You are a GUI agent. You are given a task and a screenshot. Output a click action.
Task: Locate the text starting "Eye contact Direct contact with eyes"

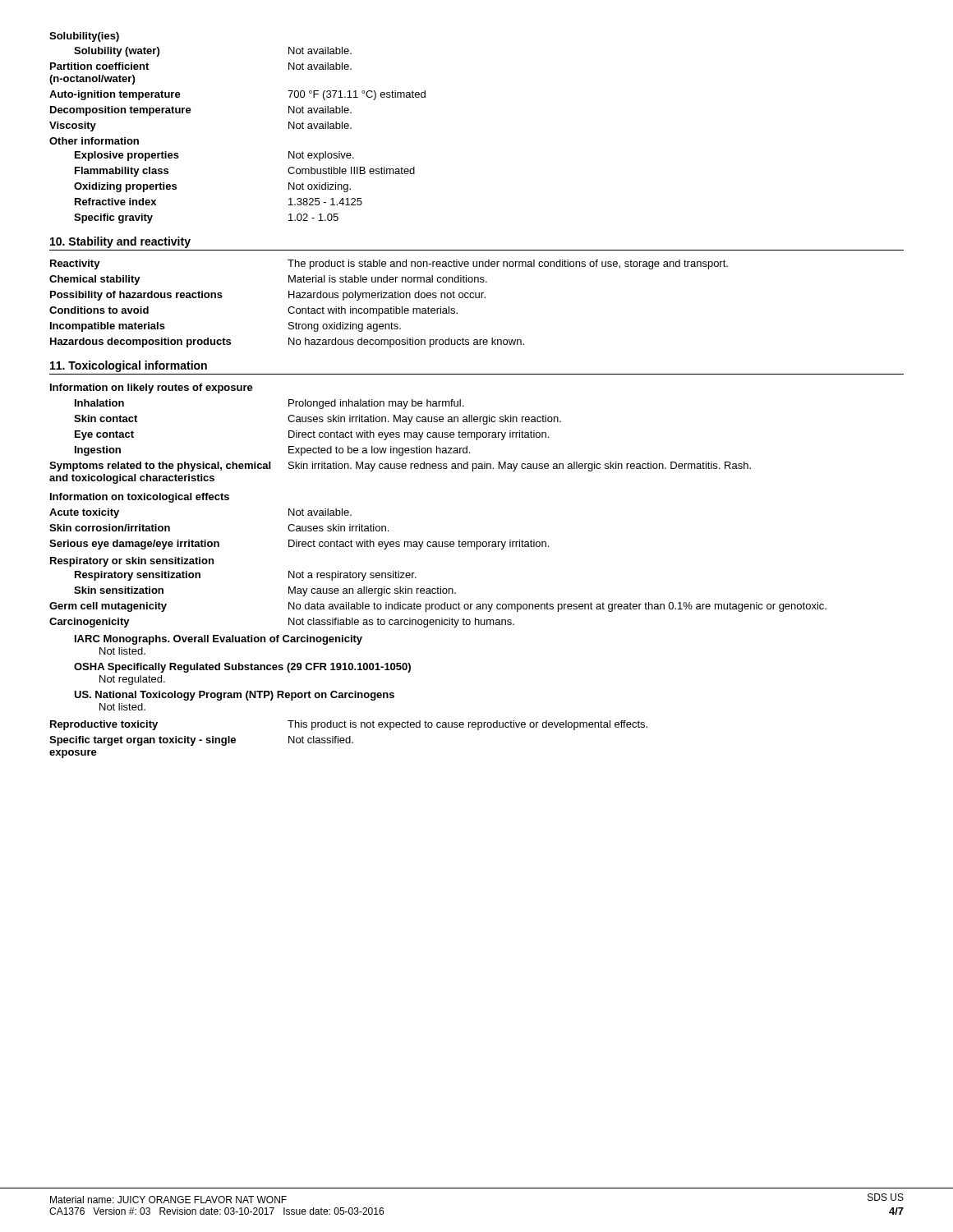tap(476, 434)
